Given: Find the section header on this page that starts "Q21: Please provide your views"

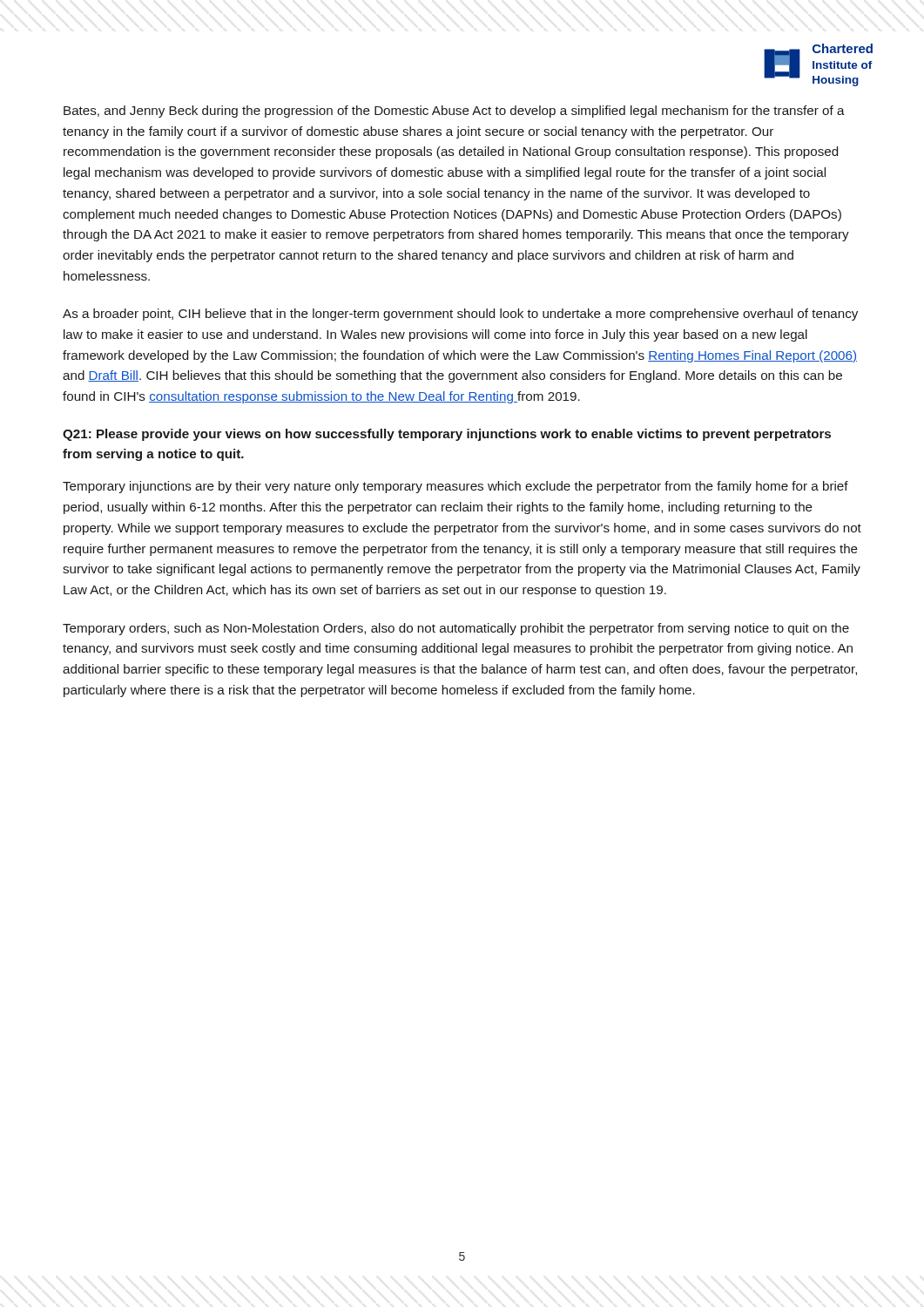Looking at the screenshot, I should pyautogui.click(x=447, y=443).
